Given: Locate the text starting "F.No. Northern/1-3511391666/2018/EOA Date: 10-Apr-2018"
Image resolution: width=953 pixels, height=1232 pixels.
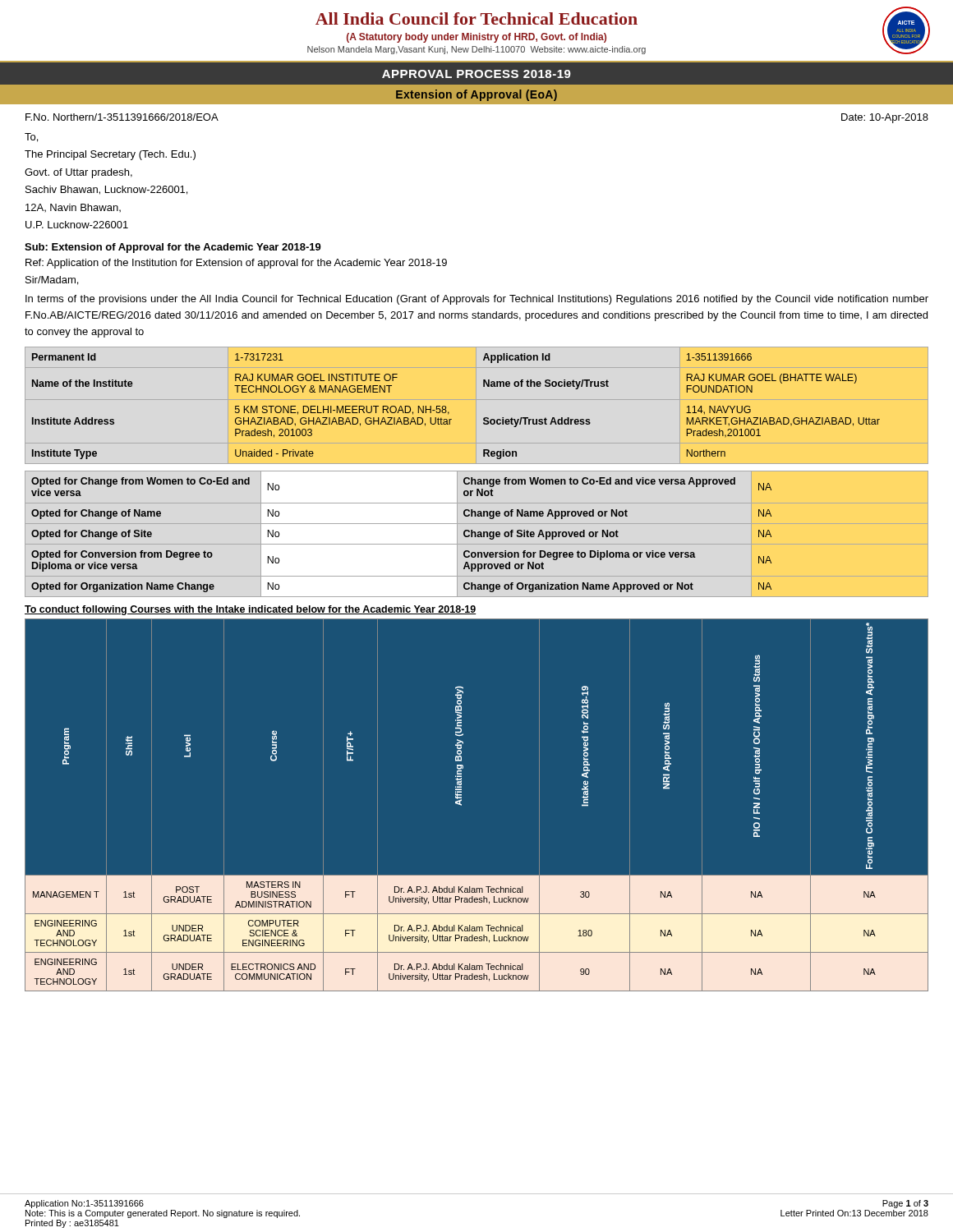Looking at the screenshot, I should pos(121,118).
